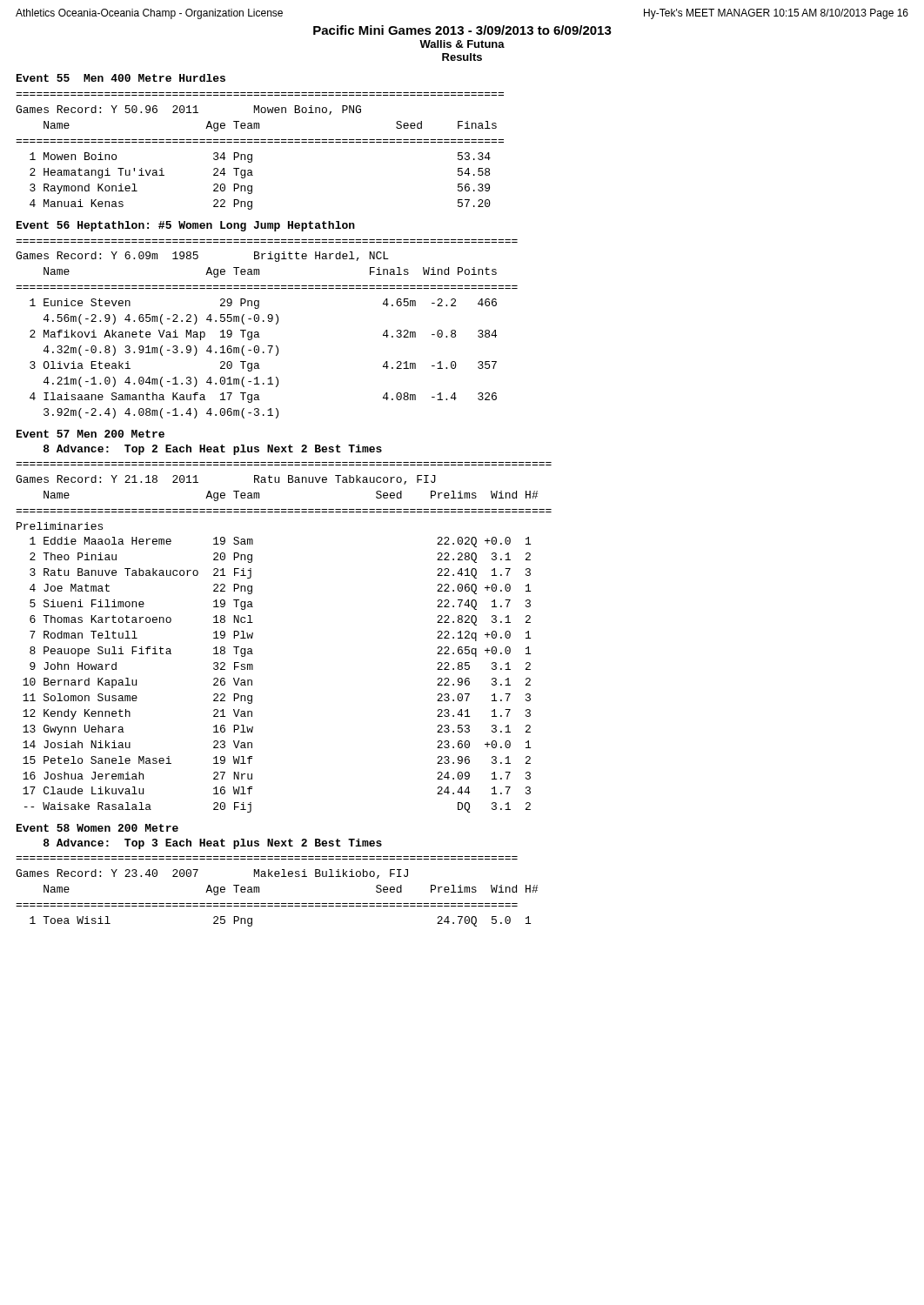Locate the text "Event 58 Women 200 Metre"
Screen dimensions: 1305x924
97,829
